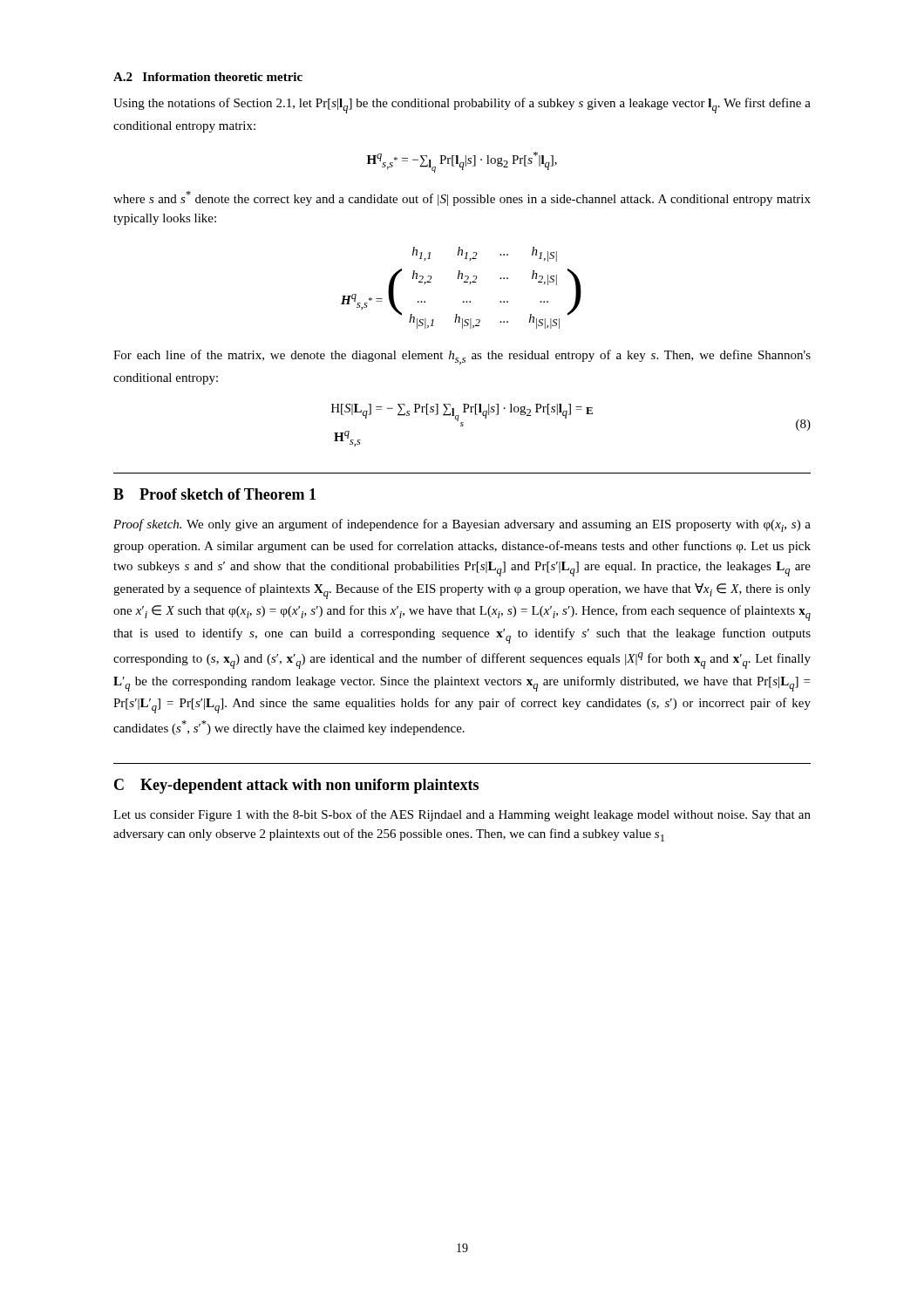
Task: Click the section header that begins "B Proof sketch of"
Action: [x=215, y=494]
